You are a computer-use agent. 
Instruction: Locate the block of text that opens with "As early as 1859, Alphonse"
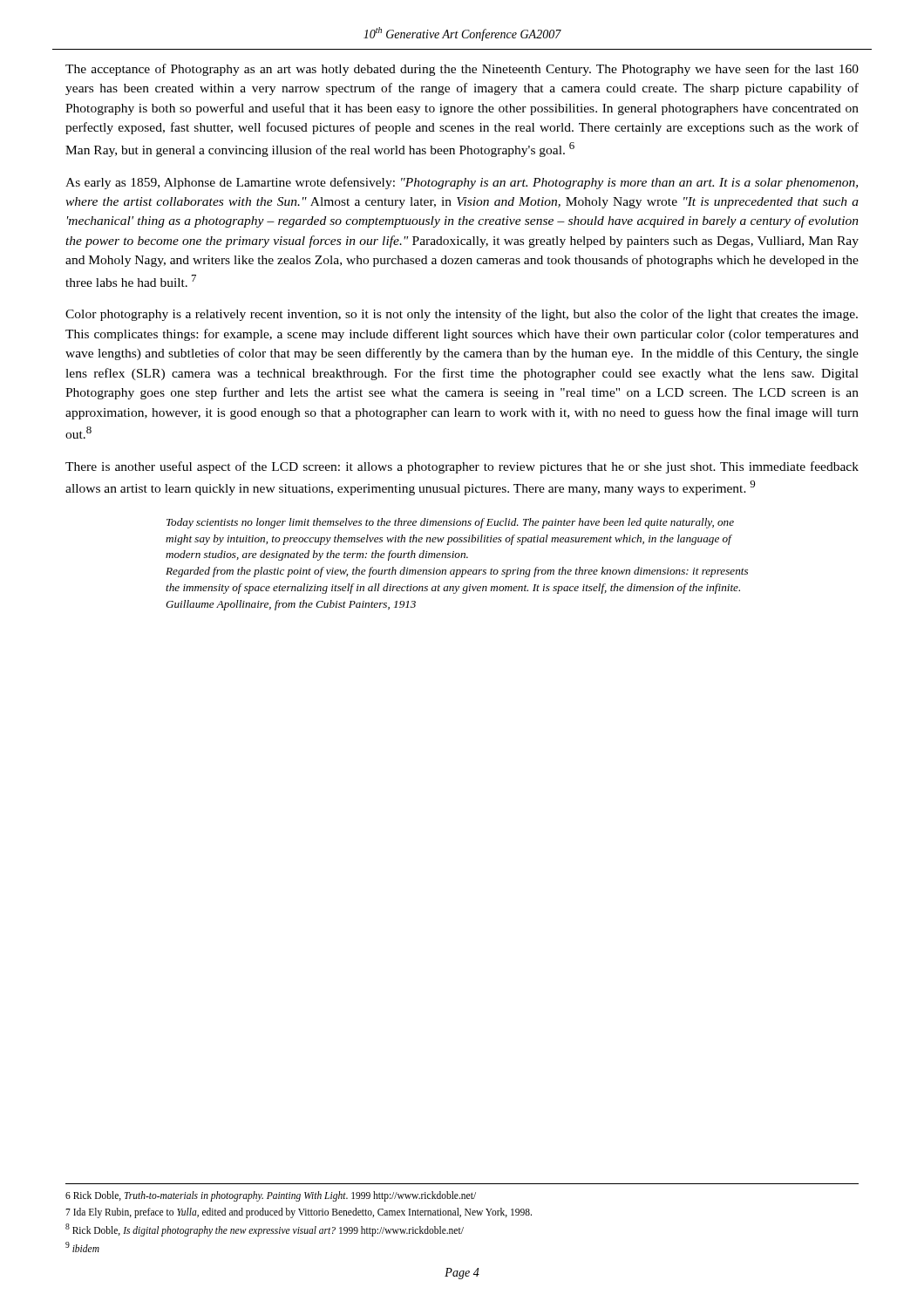point(462,232)
